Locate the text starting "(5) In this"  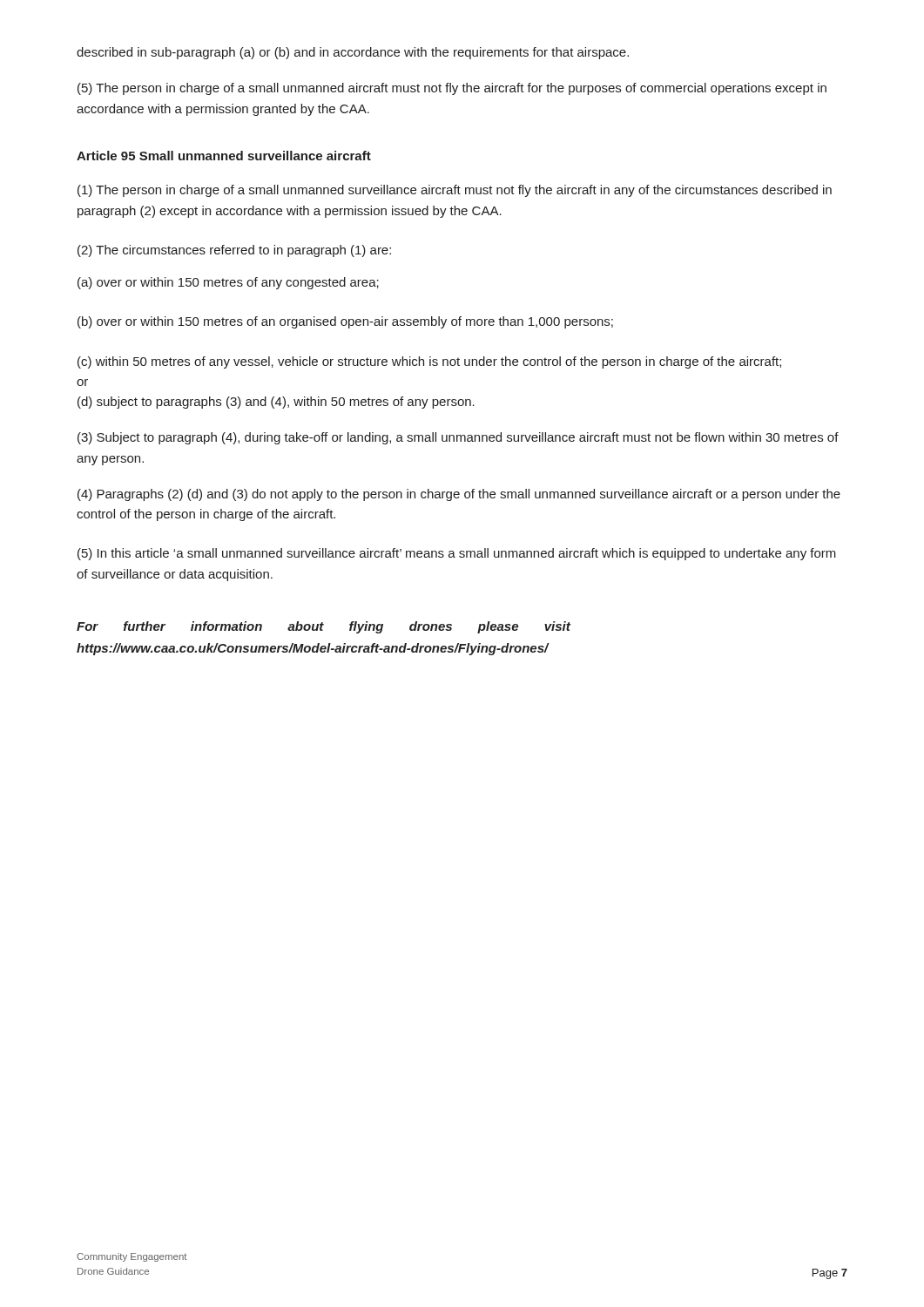coord(456,563)
